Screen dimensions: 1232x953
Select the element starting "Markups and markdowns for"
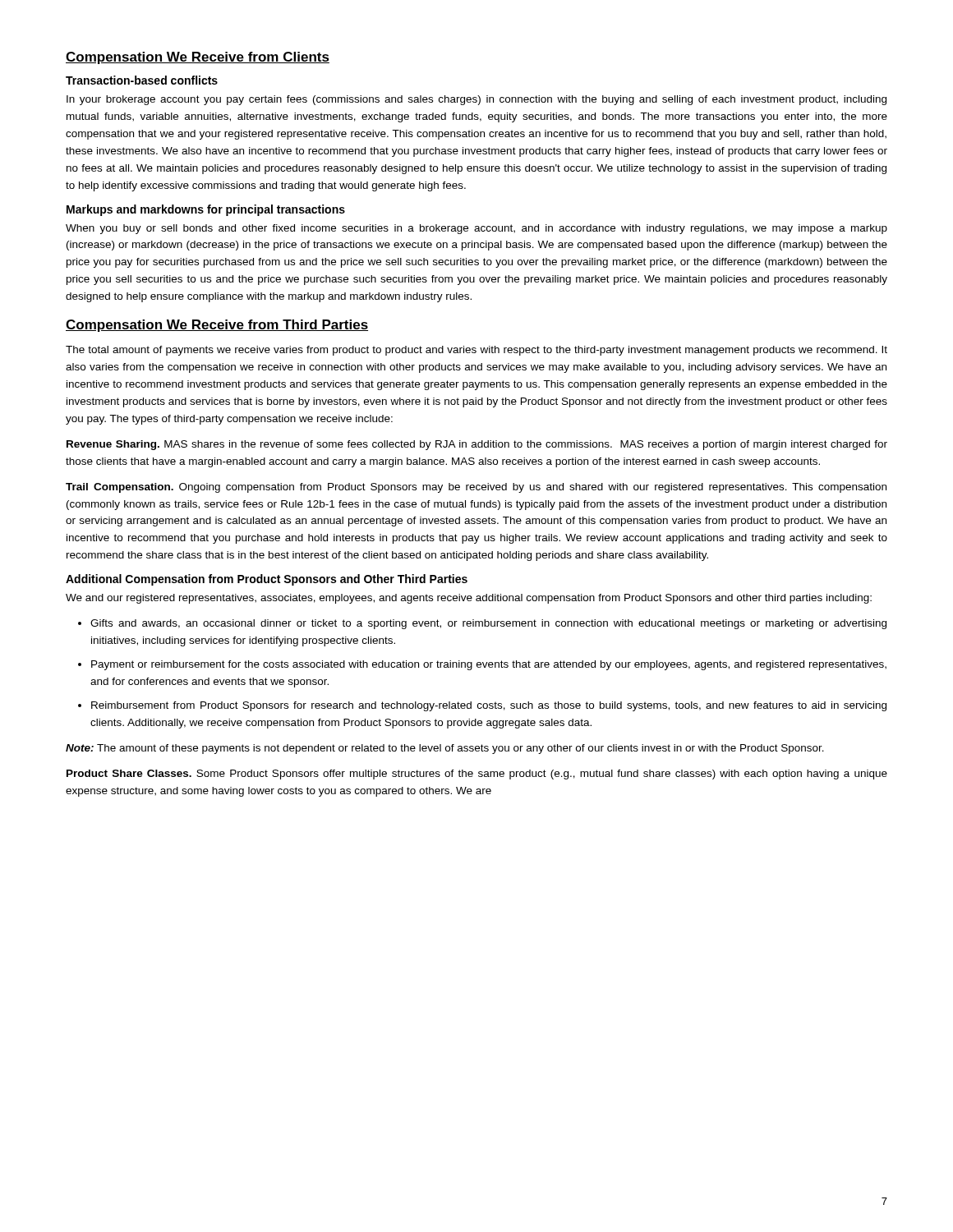(206, 210)
